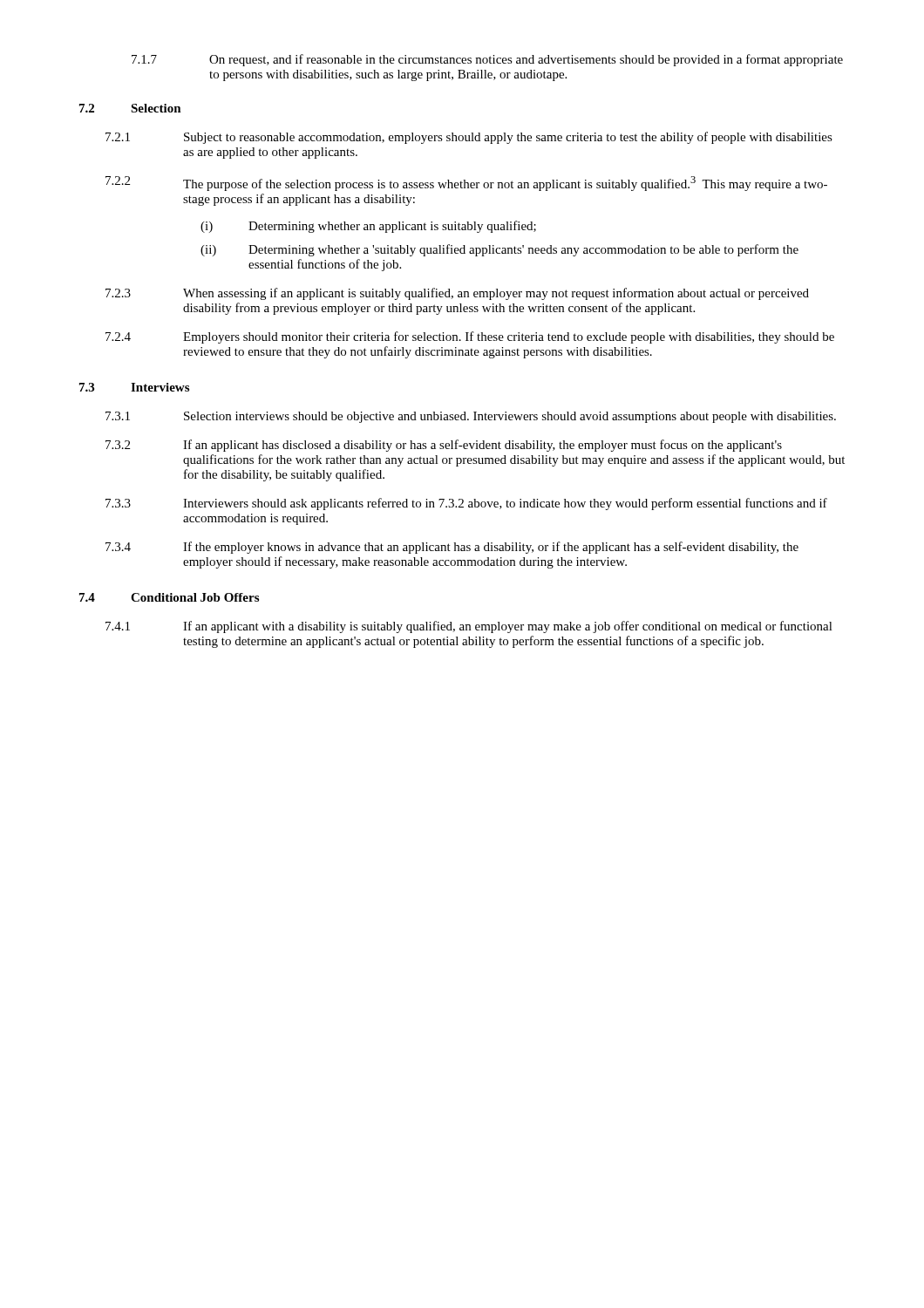Navigate to the passage starting "7.3.1 Selection interviews should be objective and unbiased."
The height and width of the screenshot is (1308, 924).
tap(475, 416)
